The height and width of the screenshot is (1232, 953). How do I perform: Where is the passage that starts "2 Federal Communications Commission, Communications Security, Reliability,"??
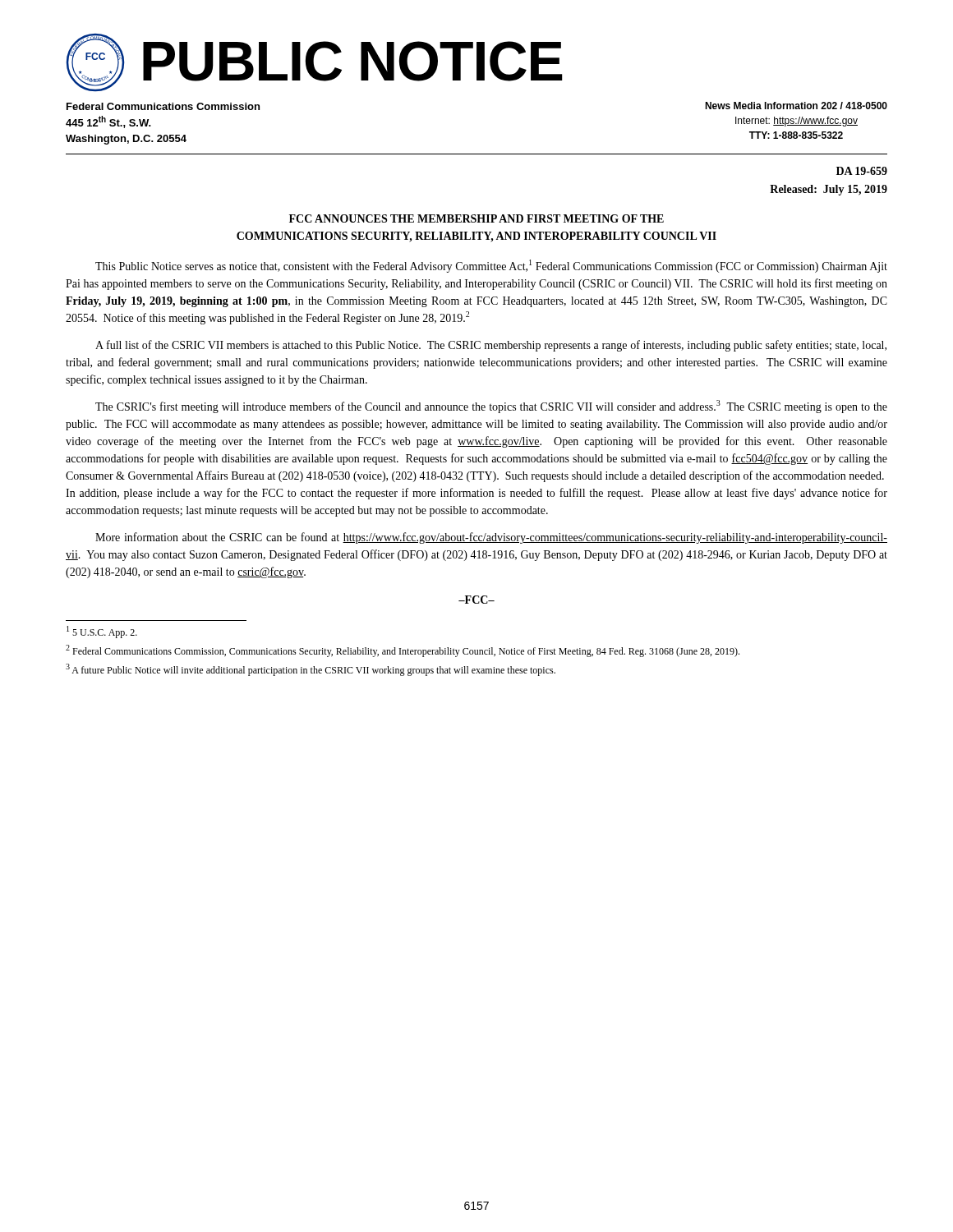(x=403, y=651)
